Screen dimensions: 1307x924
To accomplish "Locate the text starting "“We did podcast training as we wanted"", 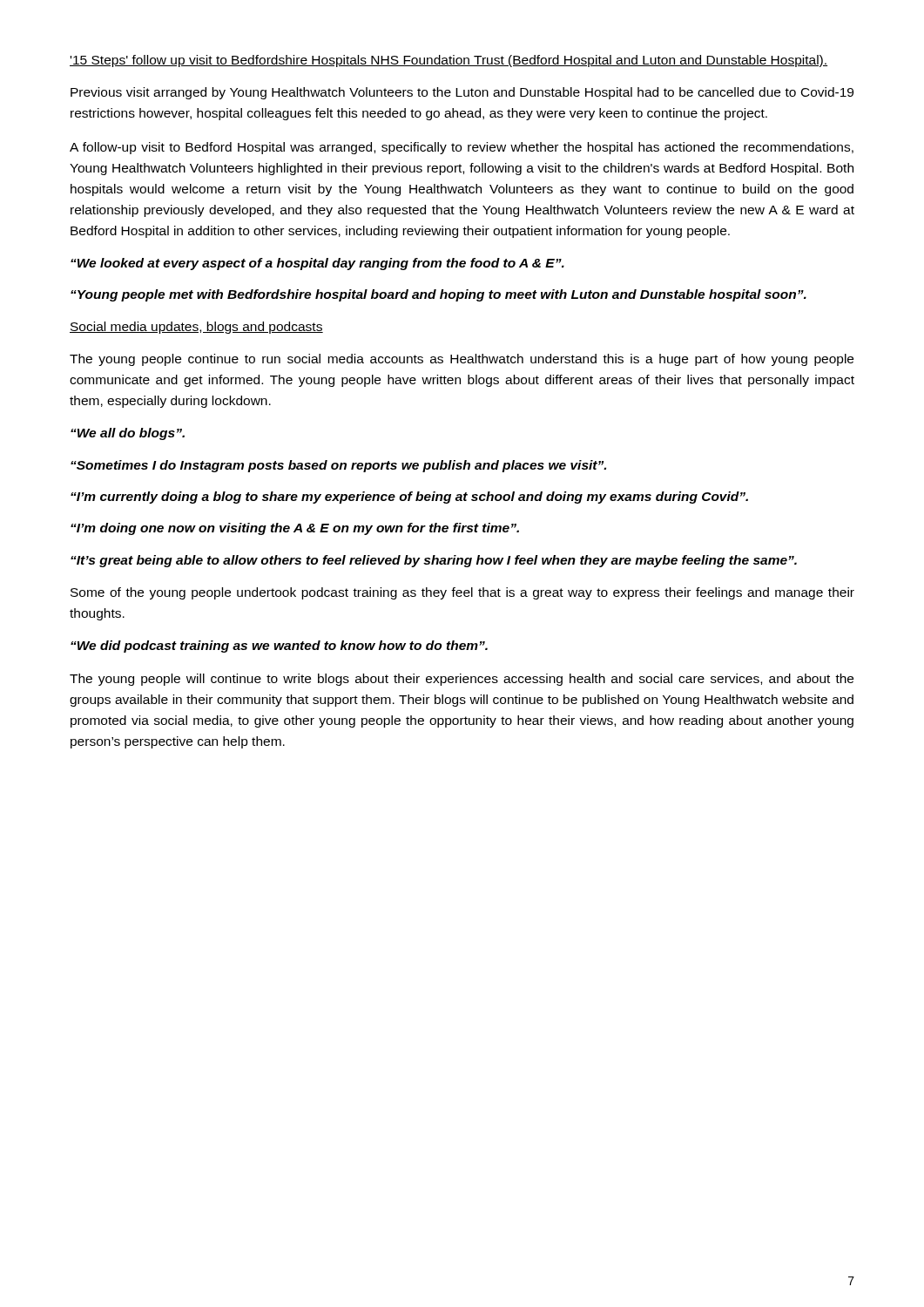I will click(279, 646).
